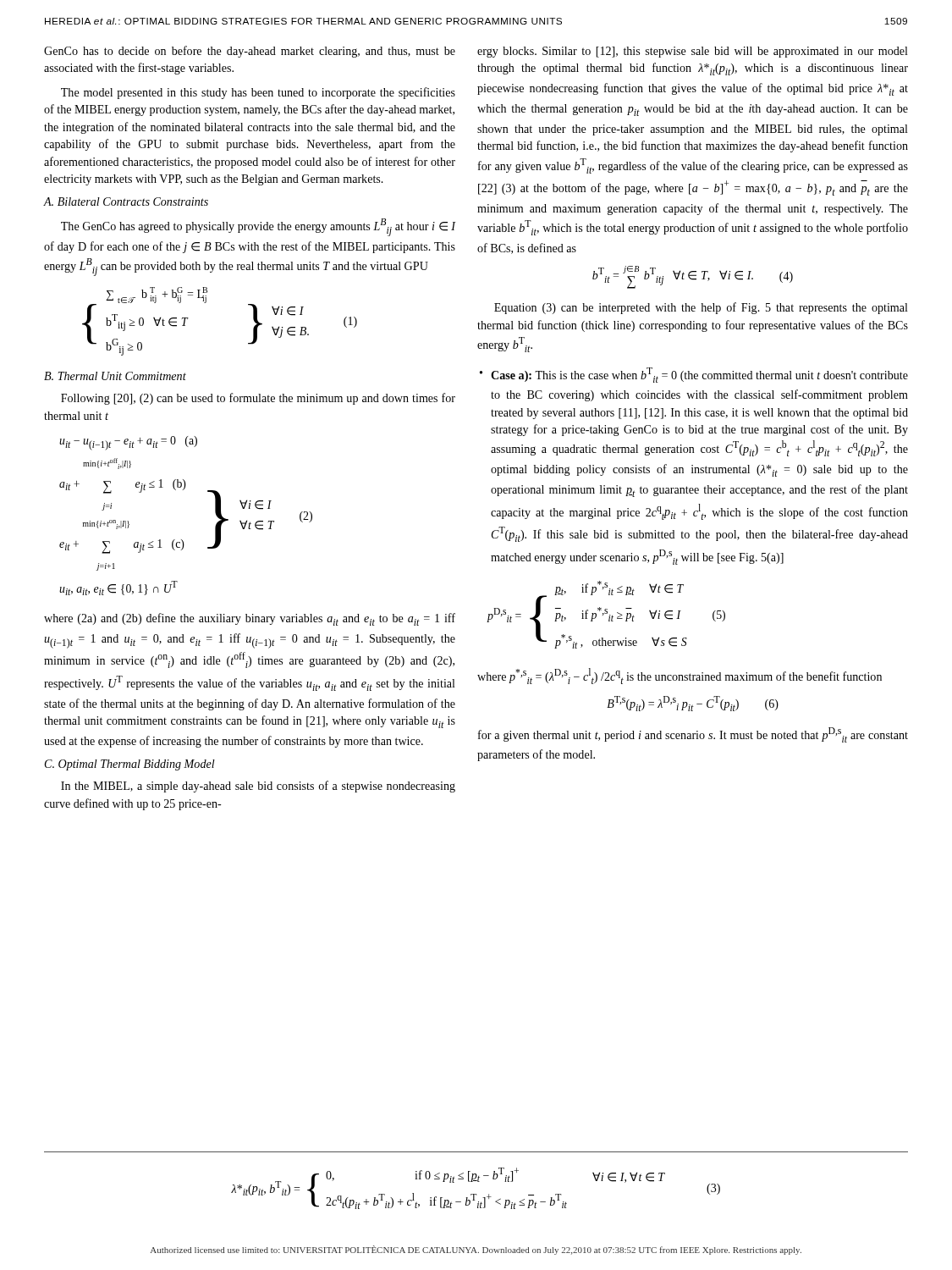The height and width of the screenshot is (1270, 952).
Task: Click on the formula with the text "{ ∑t∈𝒯 bTitj + bGij"
Action: [218, 322]
